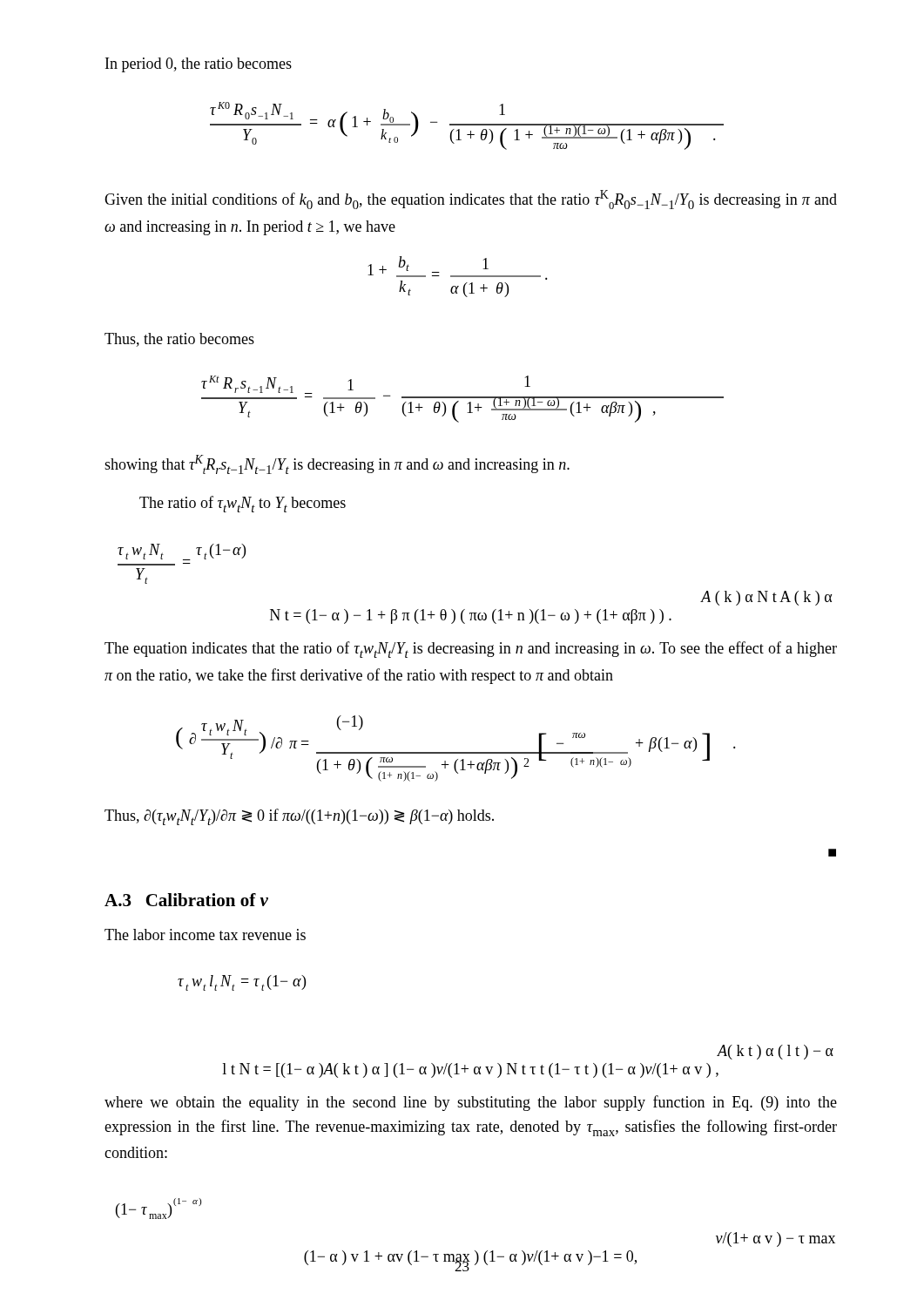Screen dimensions: 1307x924
Task: Locate the text block starting "Thus, ∂(τtwtNt/Yt)/∂π ≷ 0 if πω/((1+n)(1−ω)) ≷"
Action: click(471, 818)
